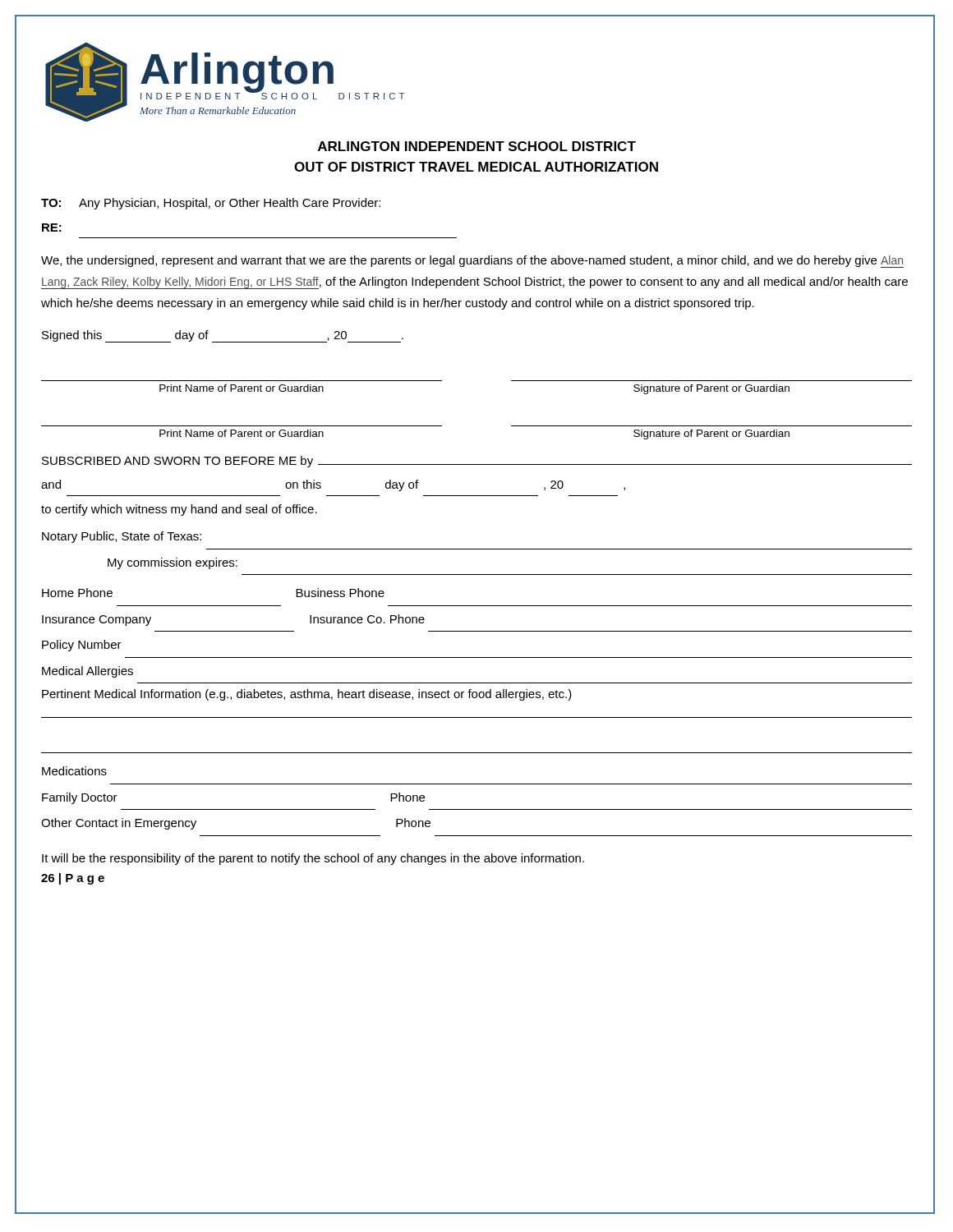Find the title that says "ARLINGTON INDEPENDENT SCHOOL DISTRICT OUT OF DISTRICT"
This screenshot has width=953, height=1232.
[476, 157]
